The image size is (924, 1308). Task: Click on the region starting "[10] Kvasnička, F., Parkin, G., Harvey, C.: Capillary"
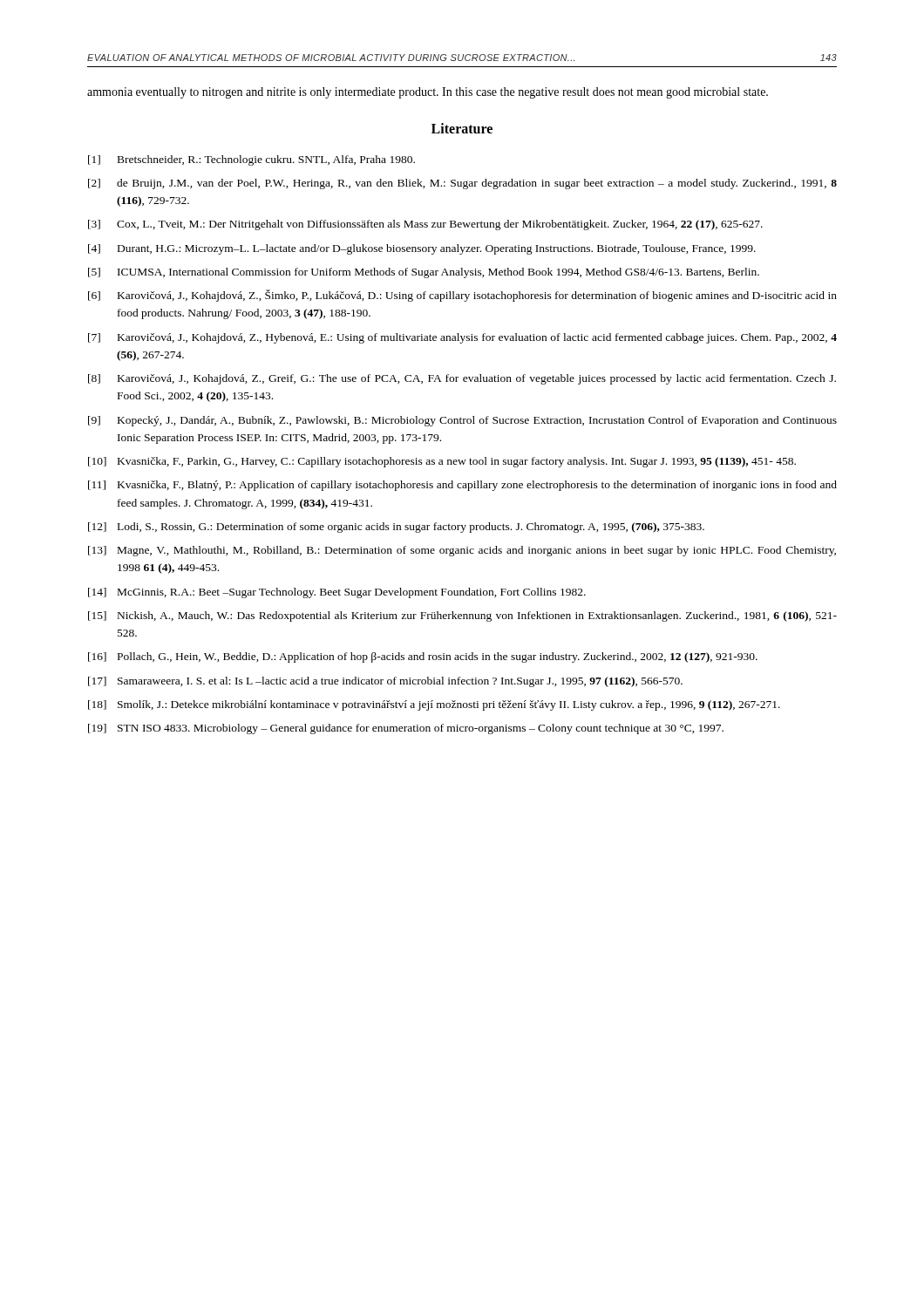(462, 462)
